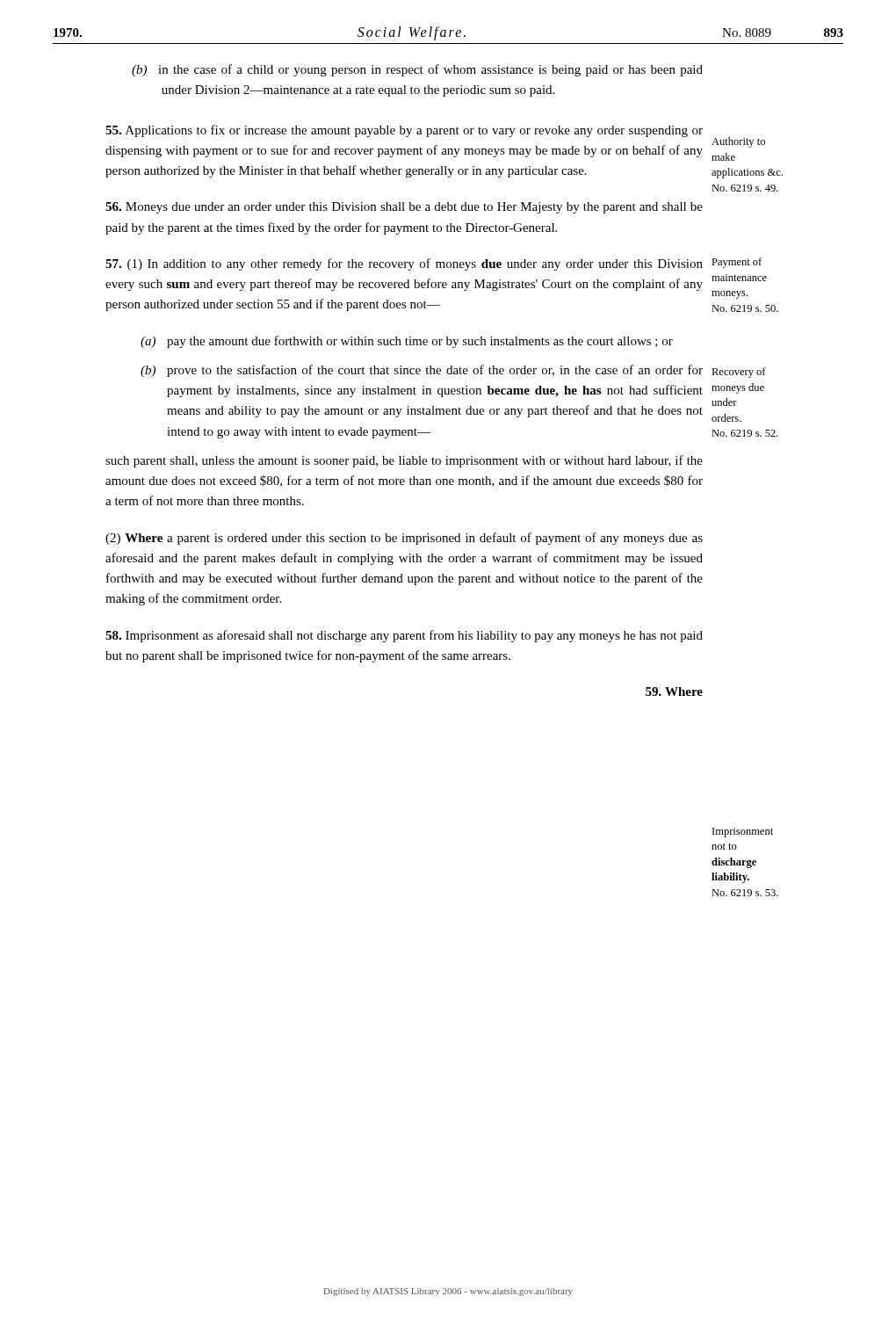Click on the passage starting "(1) In addition to any other remedy"

pos(404,284)
